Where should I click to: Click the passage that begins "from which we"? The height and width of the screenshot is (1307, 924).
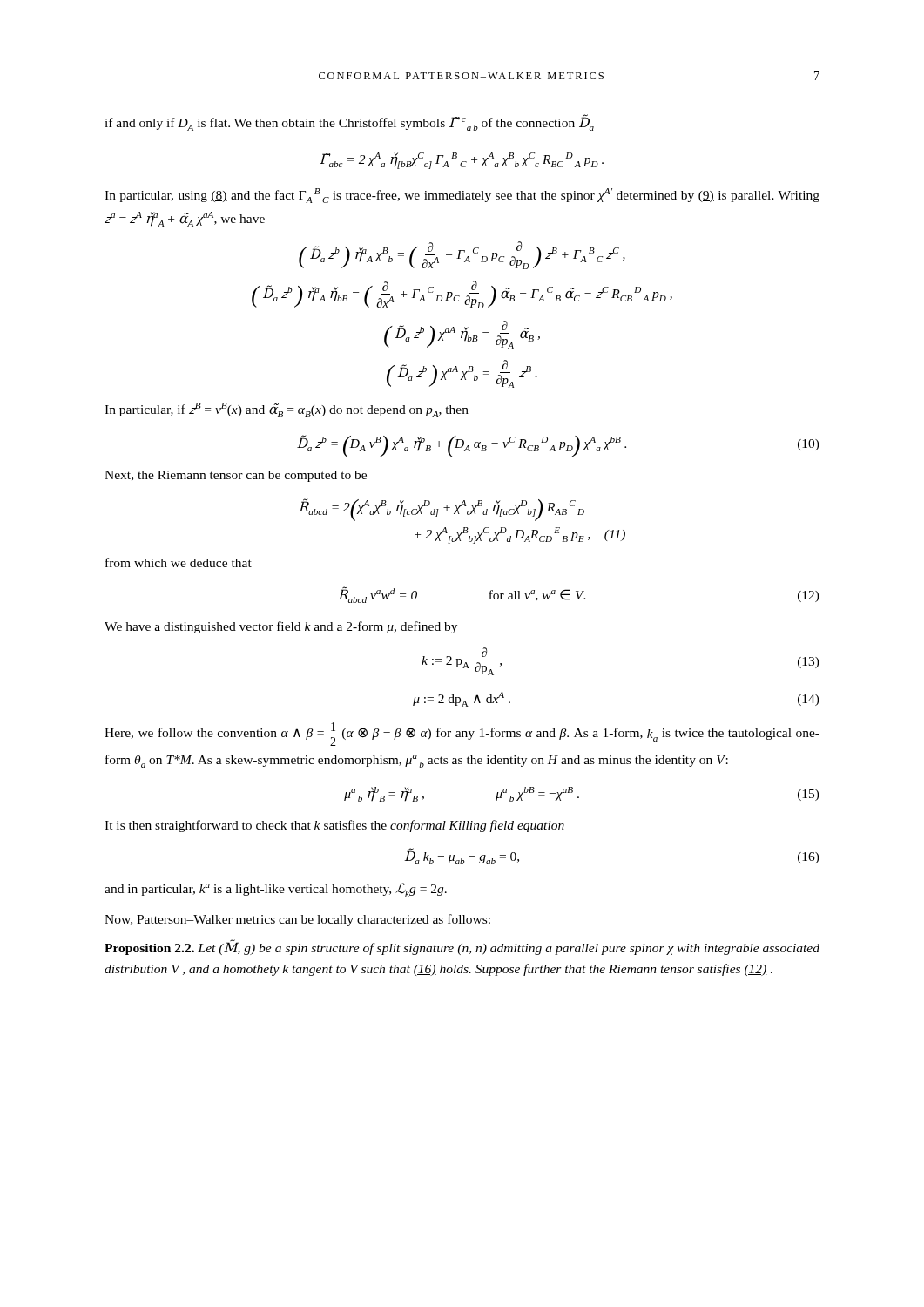179,562
